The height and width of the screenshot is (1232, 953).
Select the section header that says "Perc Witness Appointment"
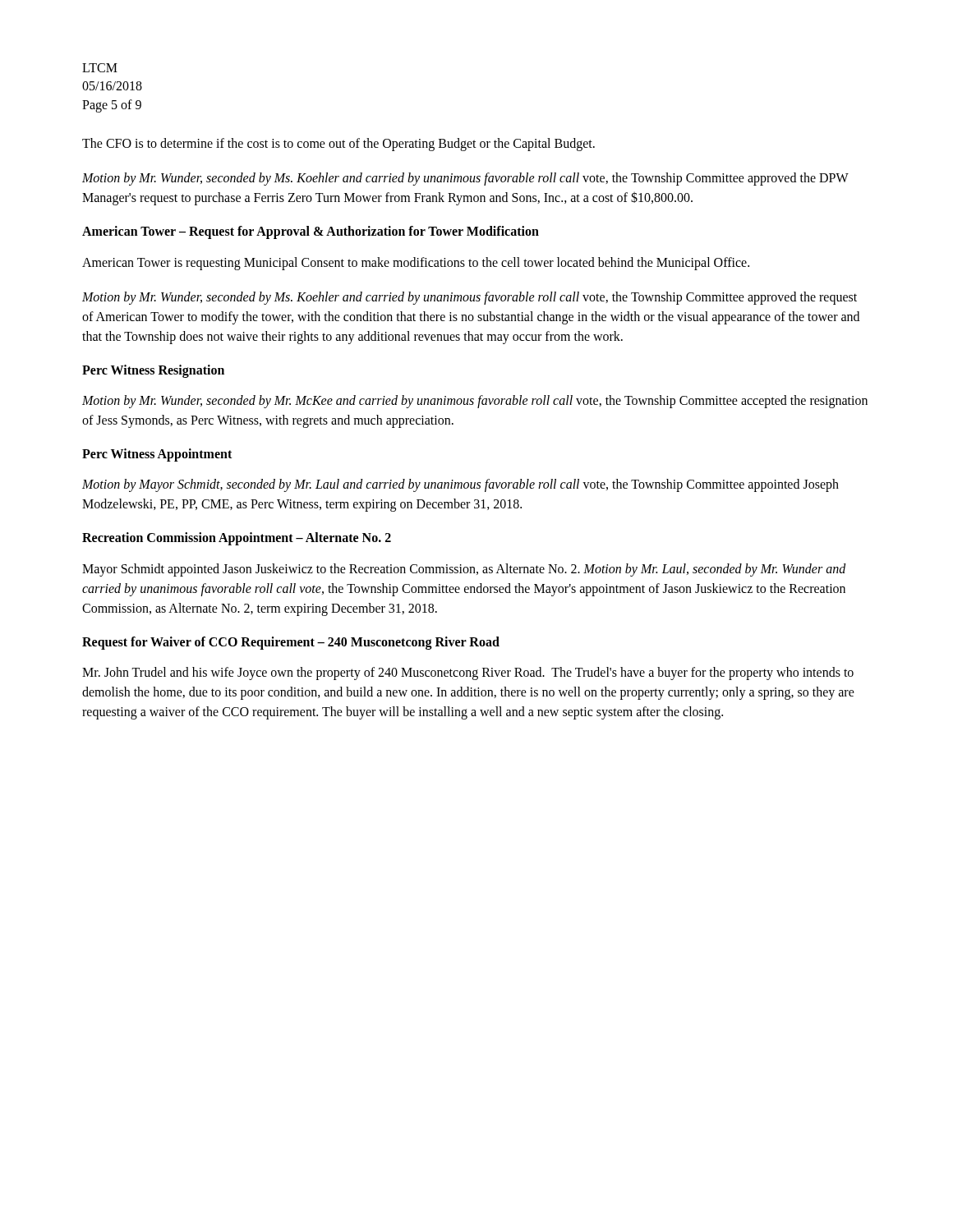[x=157, y=454]
